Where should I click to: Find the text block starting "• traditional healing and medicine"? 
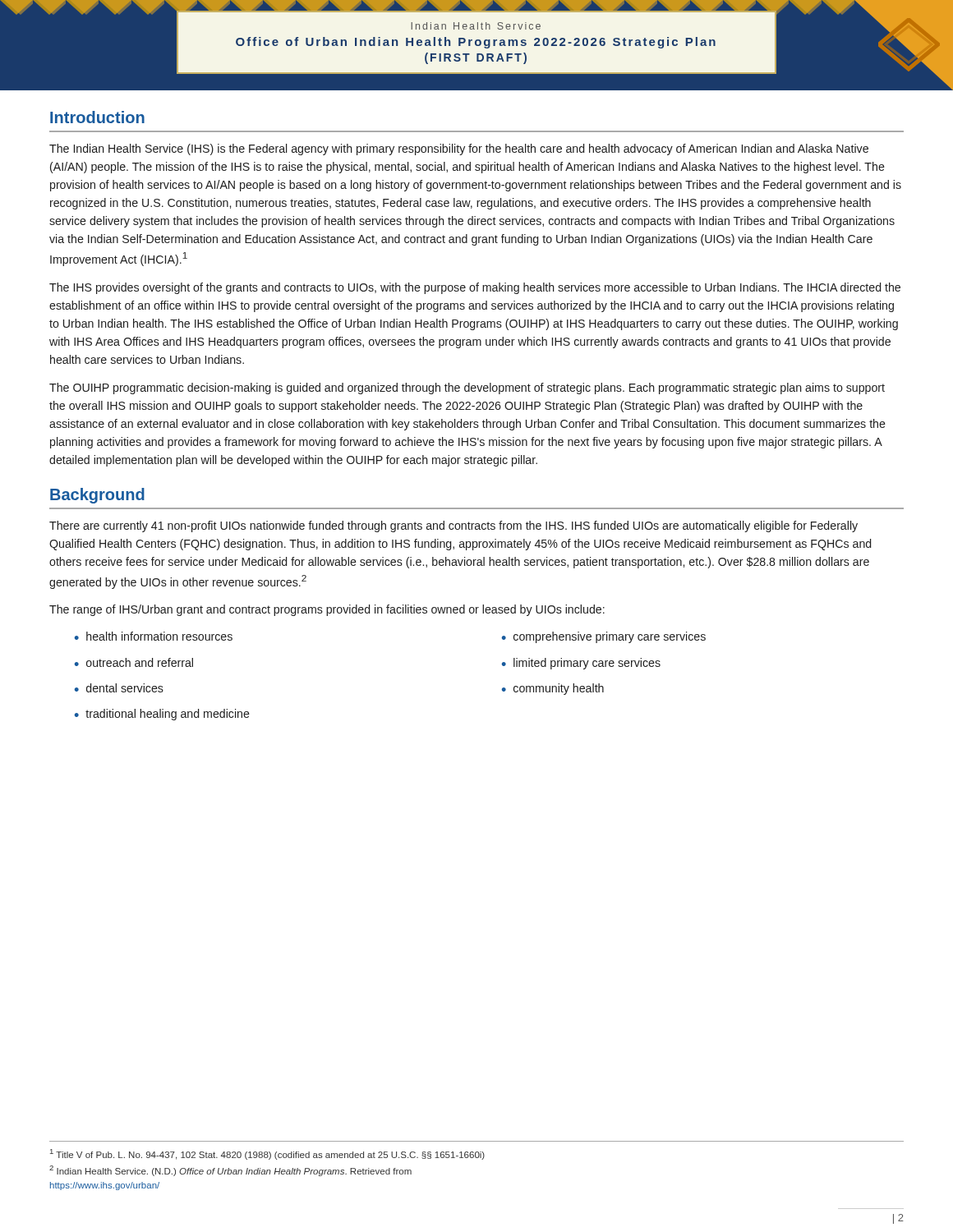tap(162, 716)
